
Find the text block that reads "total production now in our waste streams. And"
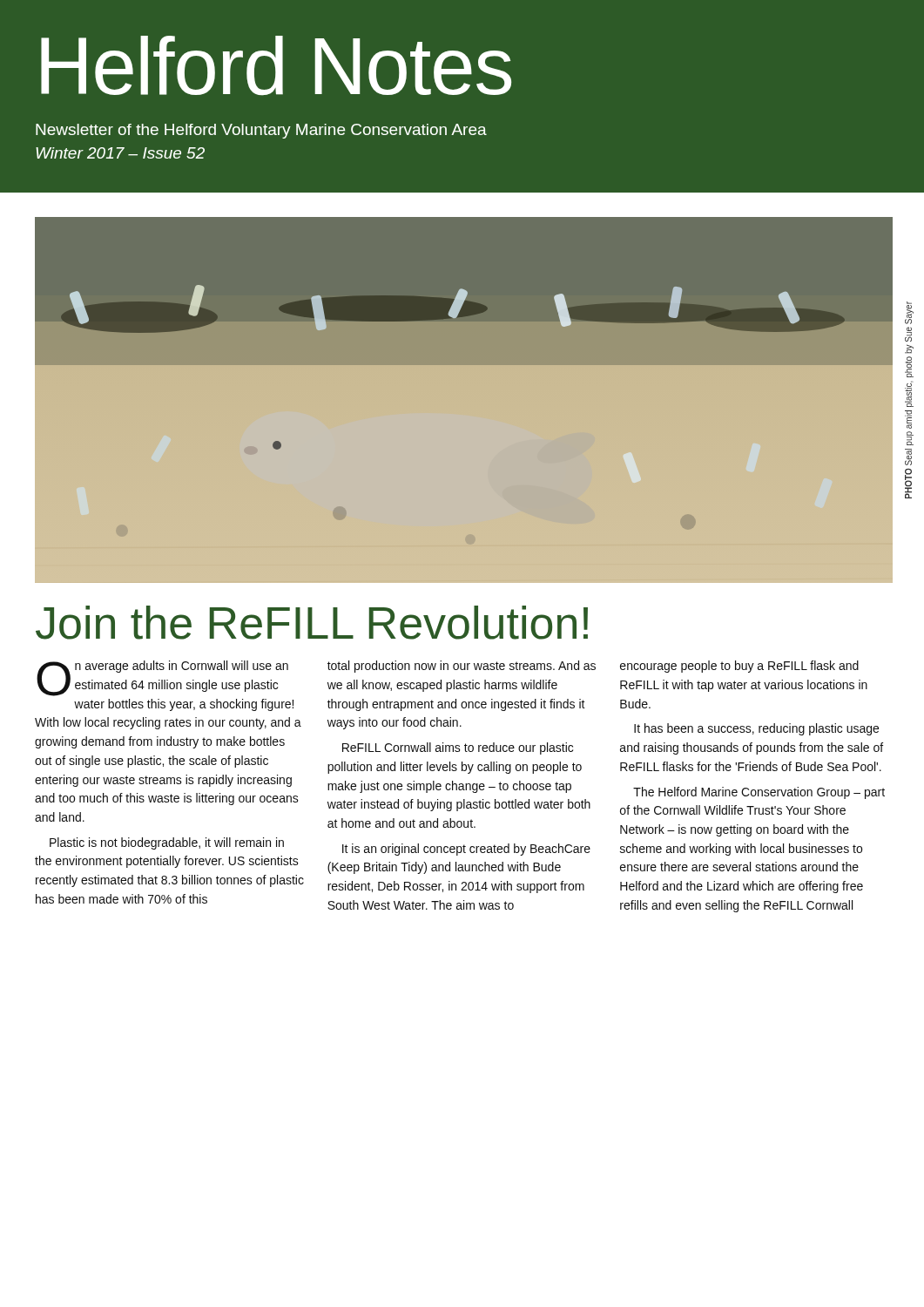(462, 786)
